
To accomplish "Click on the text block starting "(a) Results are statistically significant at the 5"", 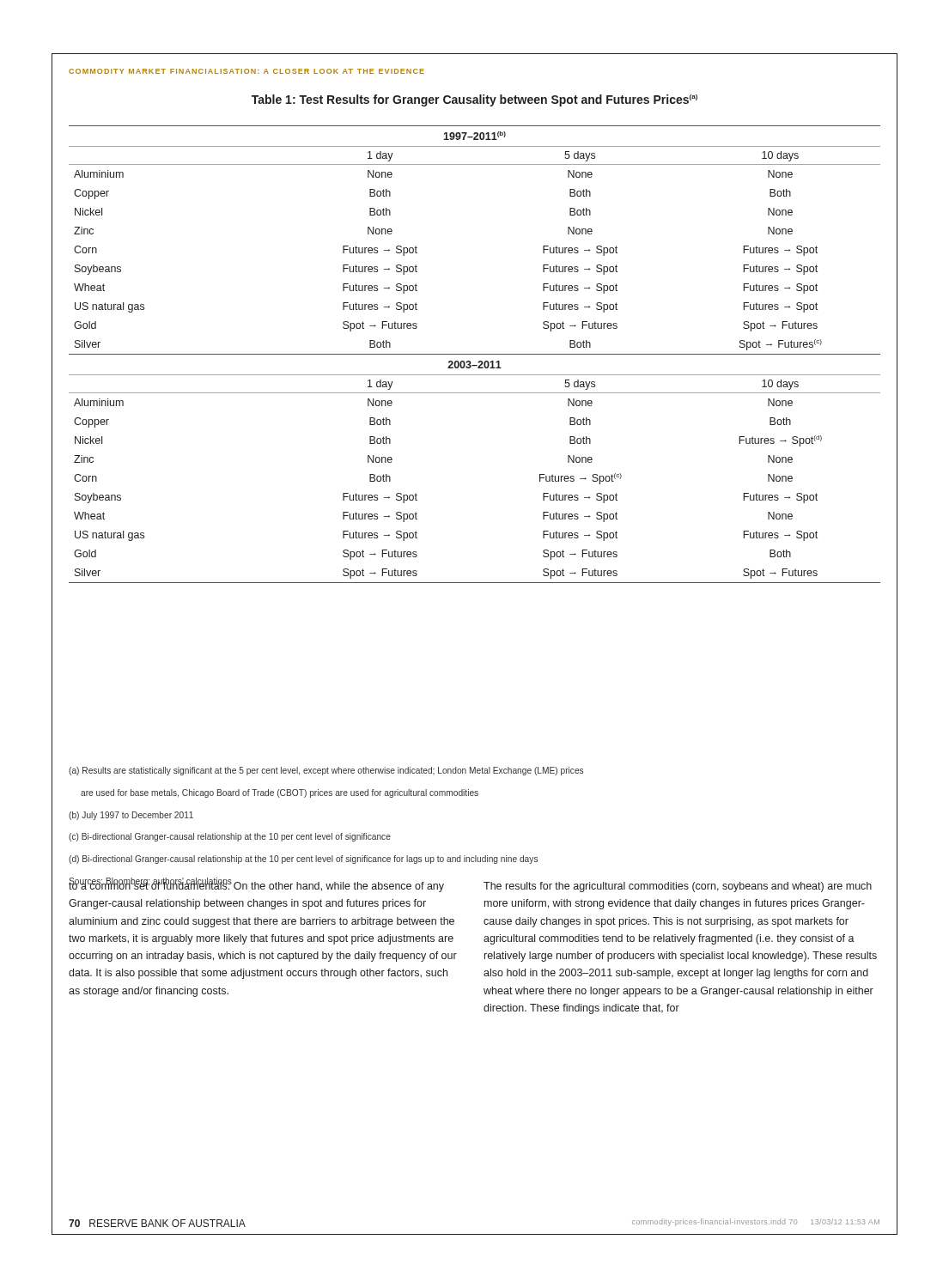I will (x=326, y=771).
